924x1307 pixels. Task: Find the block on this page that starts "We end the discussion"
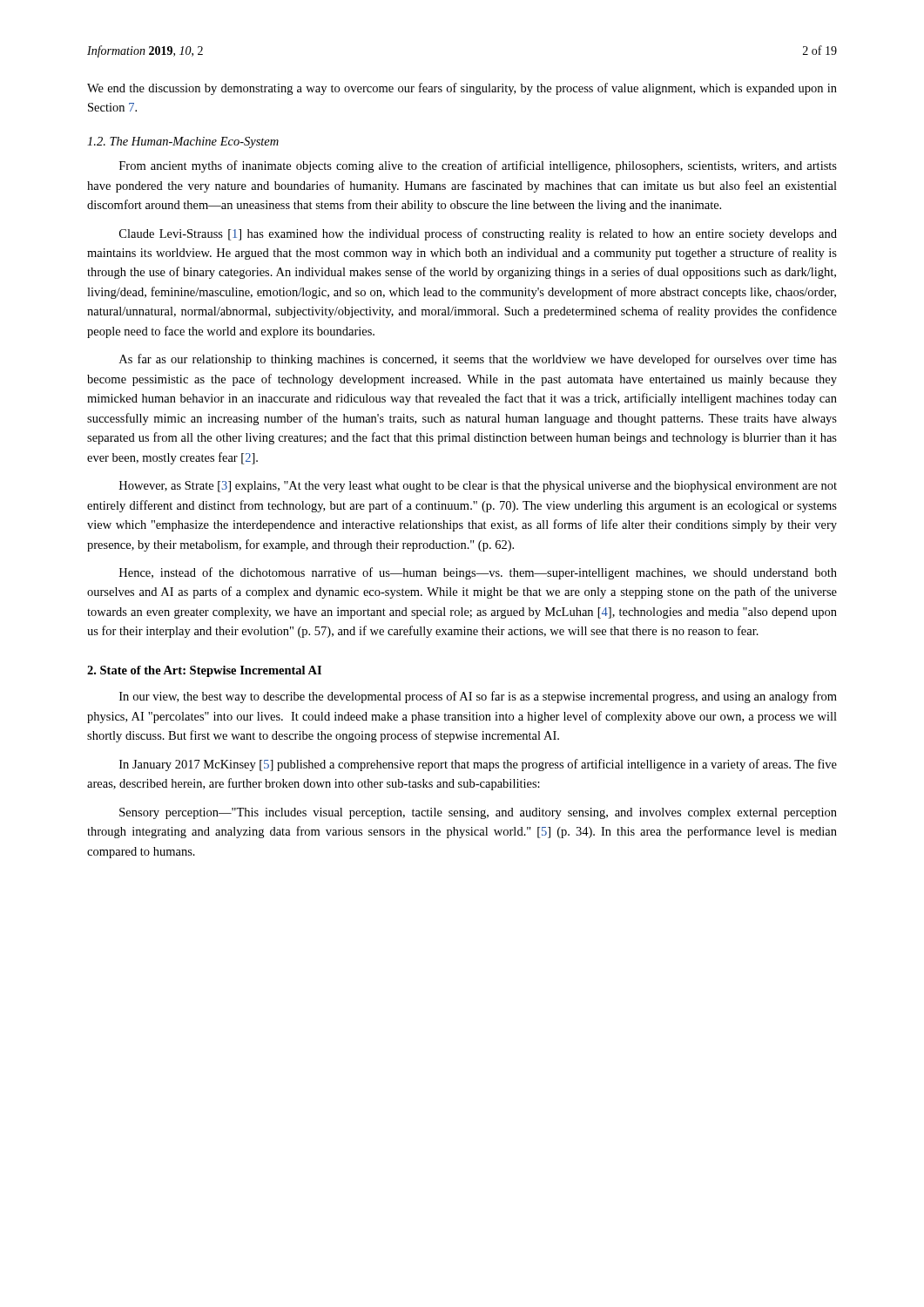click(x=462, y=98)
